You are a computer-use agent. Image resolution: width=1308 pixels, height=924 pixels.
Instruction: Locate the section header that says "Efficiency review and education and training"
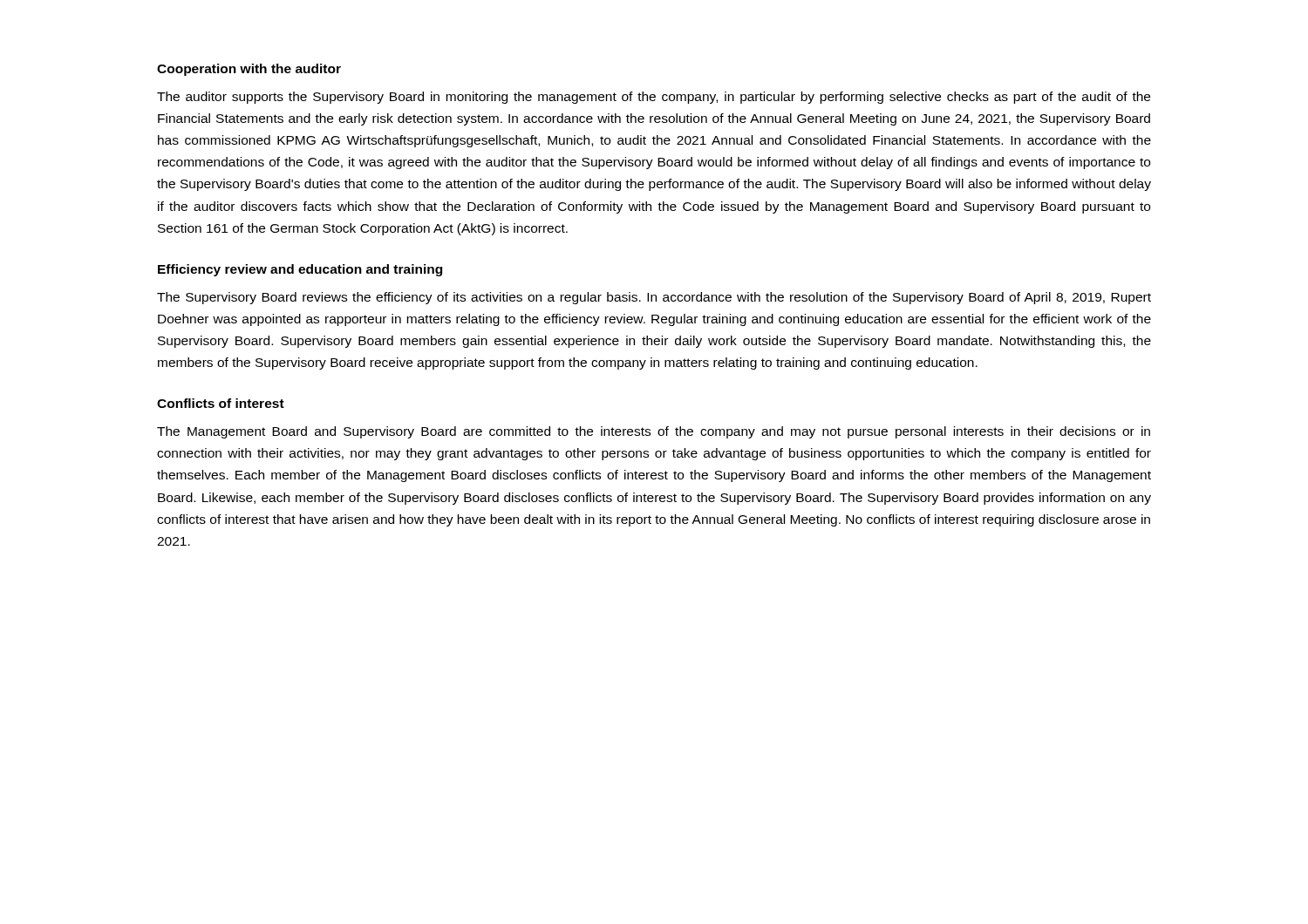point(300,269)
